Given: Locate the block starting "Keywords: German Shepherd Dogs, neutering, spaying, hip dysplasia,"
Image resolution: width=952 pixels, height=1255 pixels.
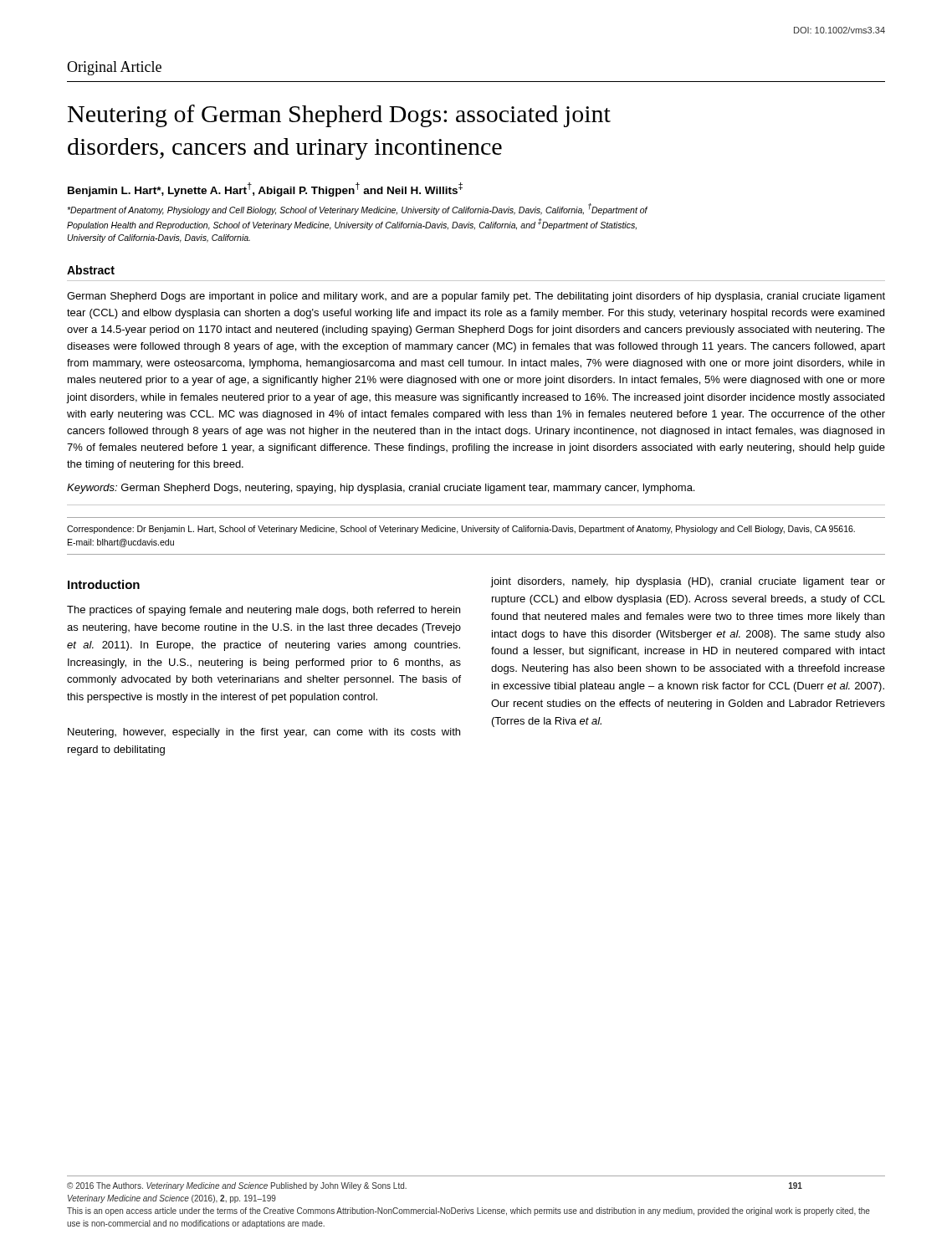Looking at the screenshot, I should click(381, 488).
